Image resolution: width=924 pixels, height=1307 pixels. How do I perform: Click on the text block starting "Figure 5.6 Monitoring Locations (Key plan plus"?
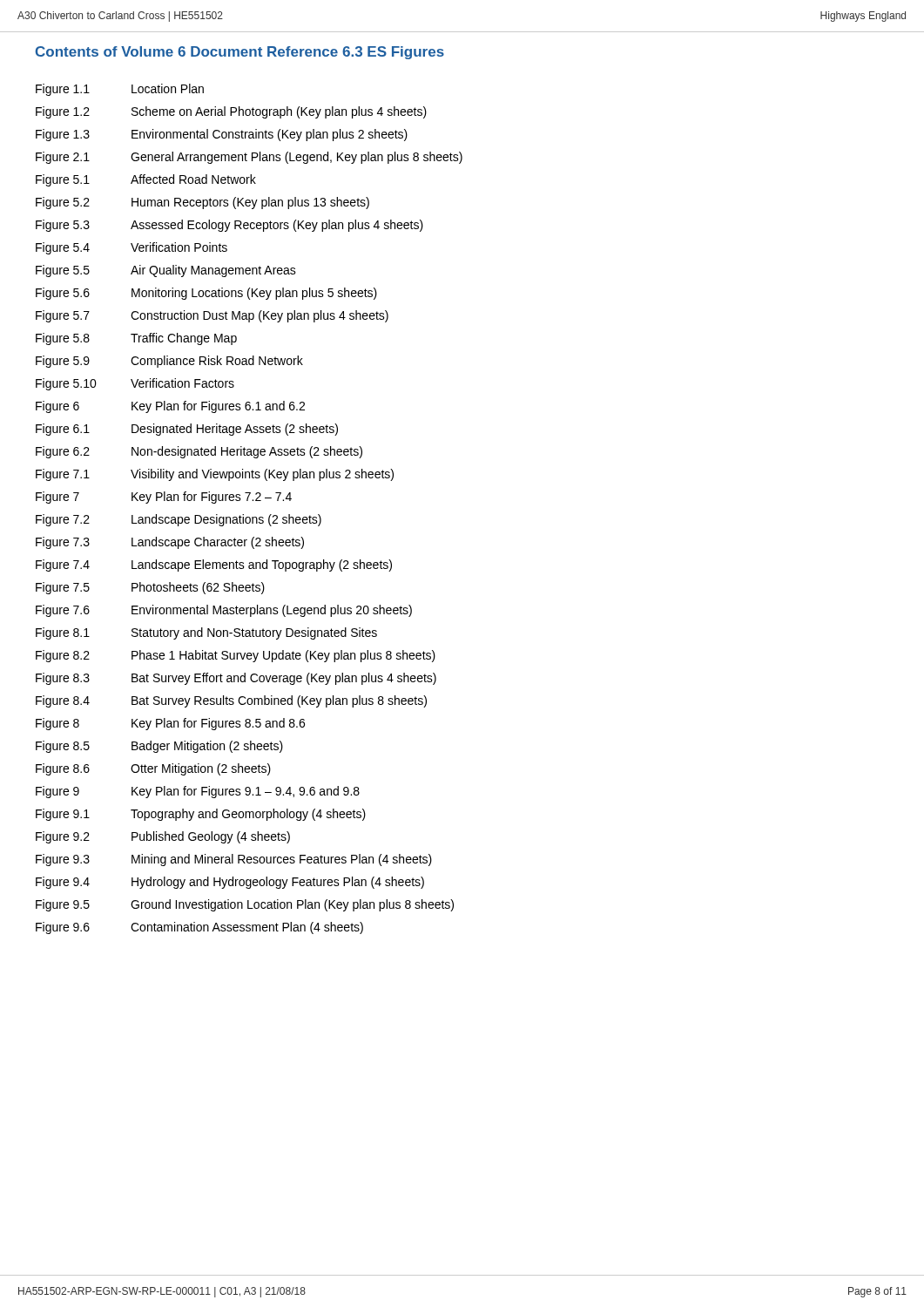tap(206, 294)
